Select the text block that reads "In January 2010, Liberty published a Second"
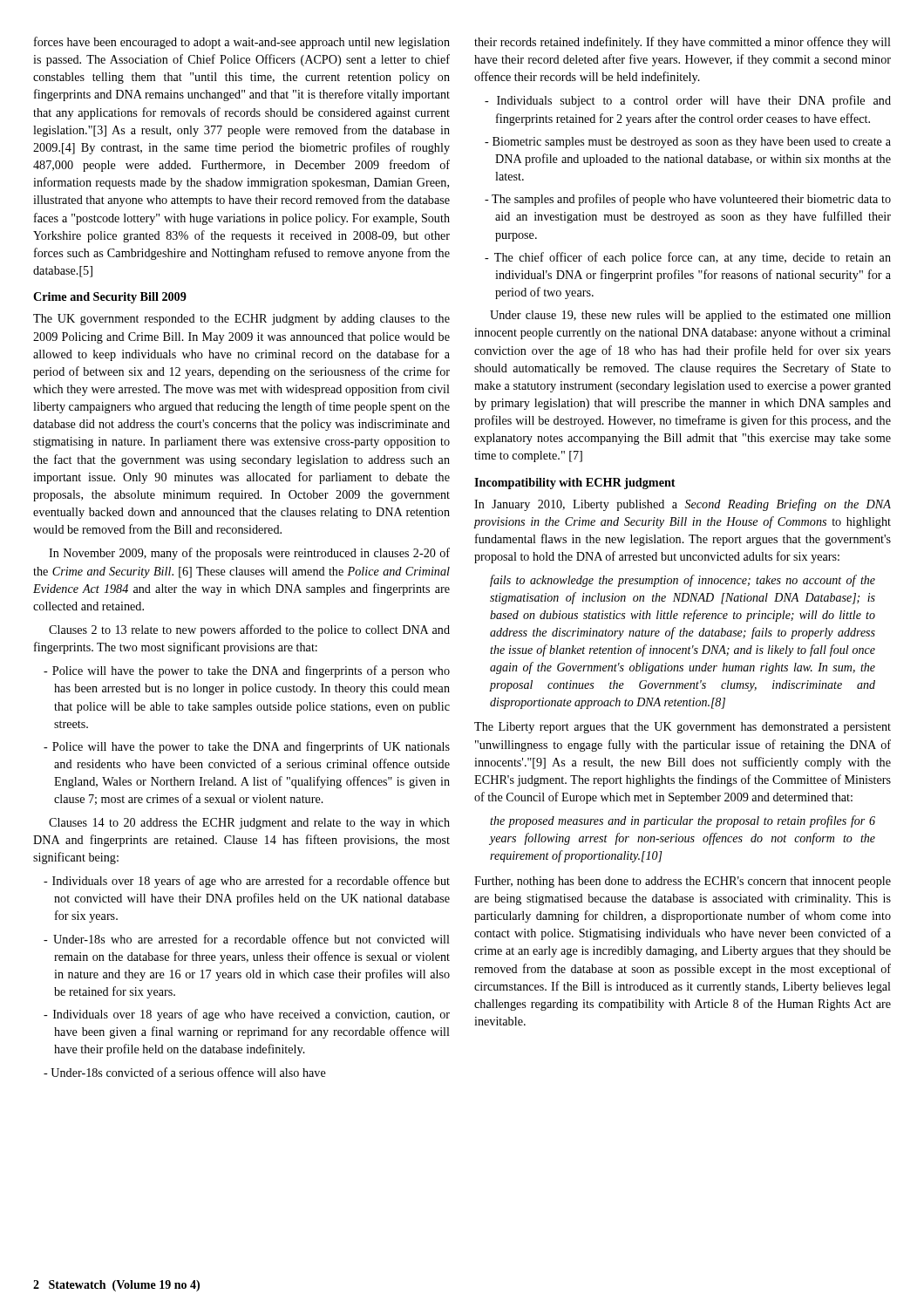The height and width of the screenshot is (1308, 924). (x=683, y=530)
